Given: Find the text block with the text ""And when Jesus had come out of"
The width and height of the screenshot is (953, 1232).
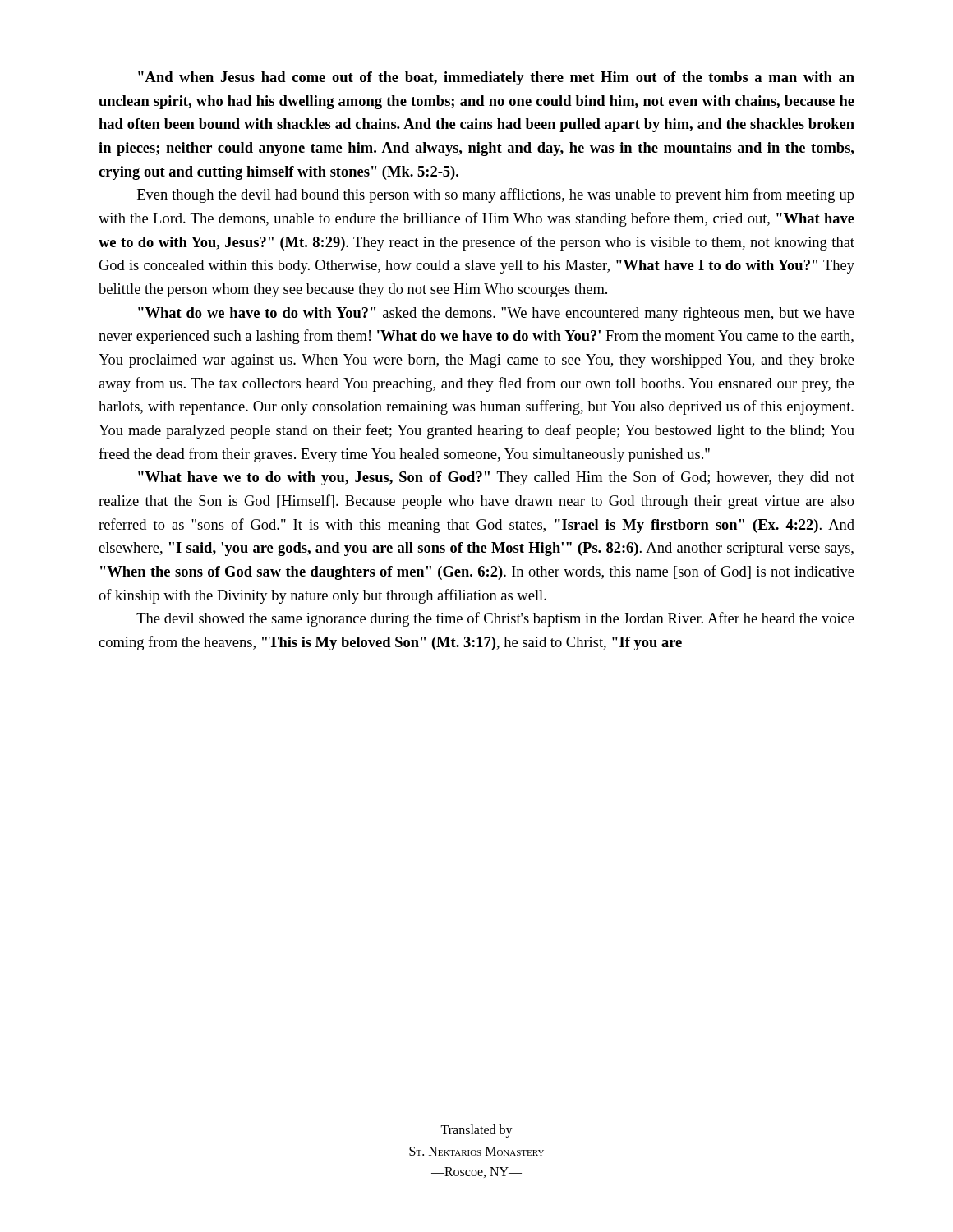Looking at the screenshot, I should (476, 360).
